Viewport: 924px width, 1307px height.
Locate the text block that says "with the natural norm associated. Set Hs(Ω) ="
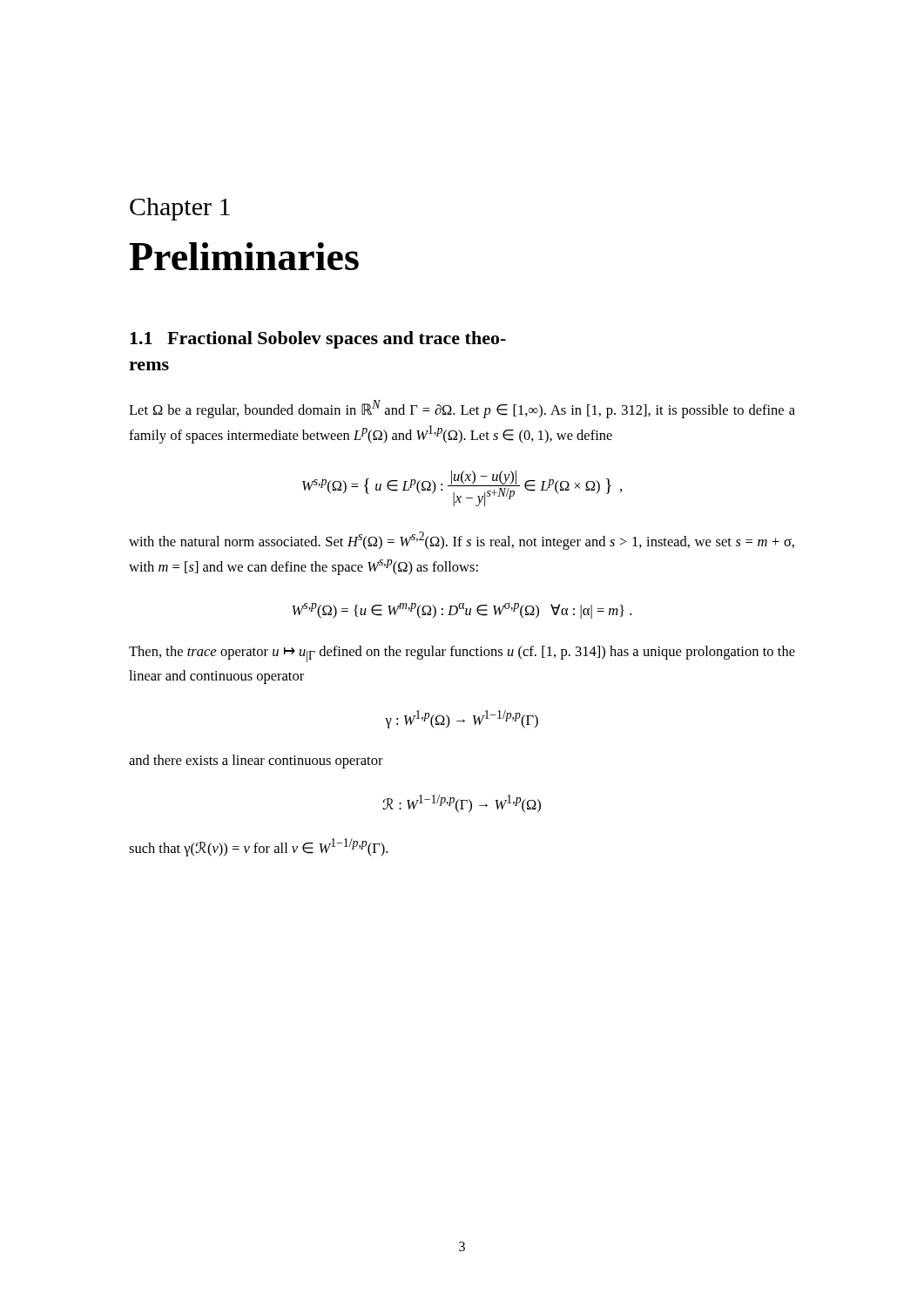(462, 552)
